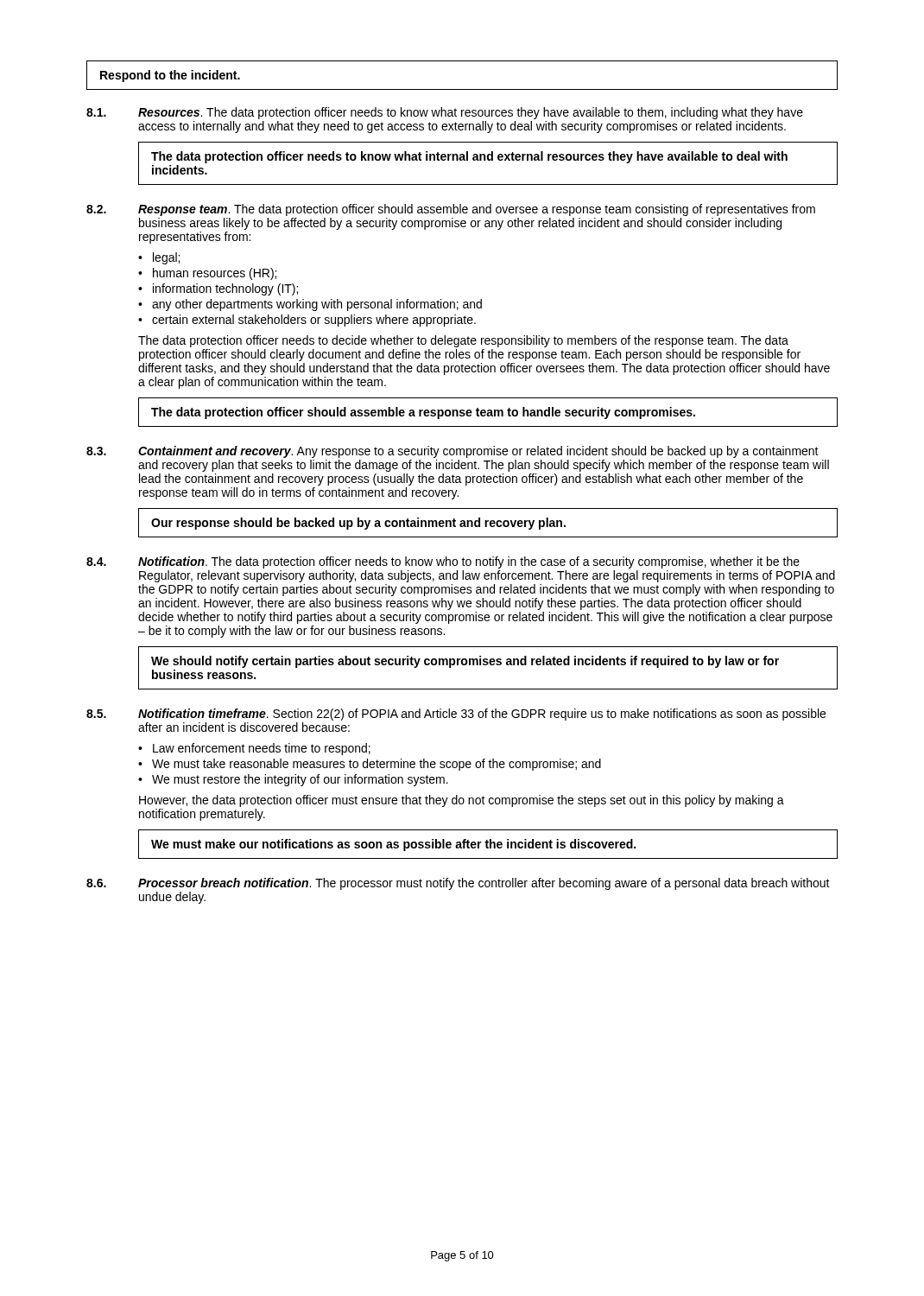Locate the block starting "information technology (IT);"
The height and width of the screenshot is (1296, 924).
pyautogui.click(x=226, y=289)
